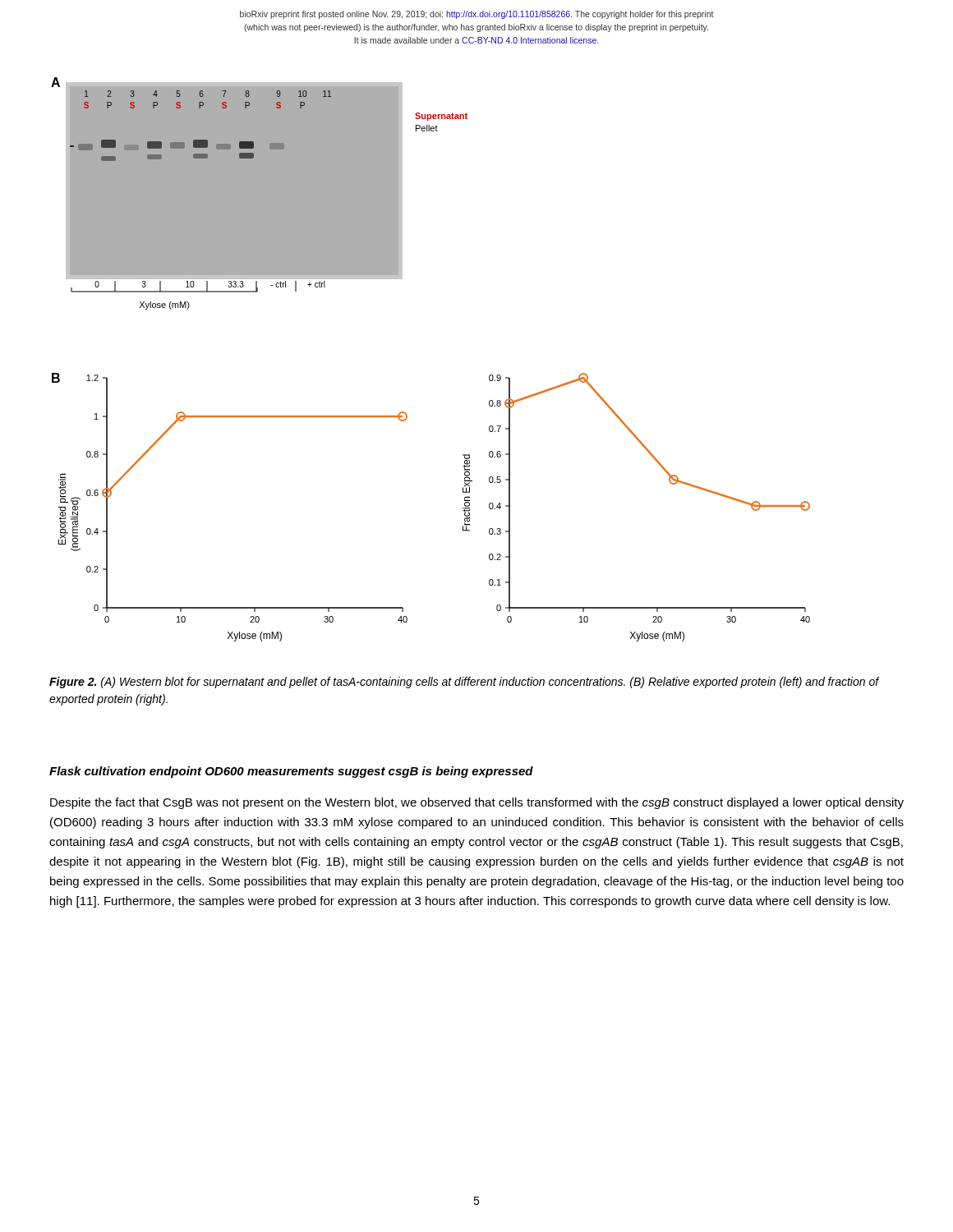Screen dimensions: 1232x953
Task: Find the caption on this page that starts "Figure 2. (A) Western blot for supernatant"
Action: click(464, 690)
